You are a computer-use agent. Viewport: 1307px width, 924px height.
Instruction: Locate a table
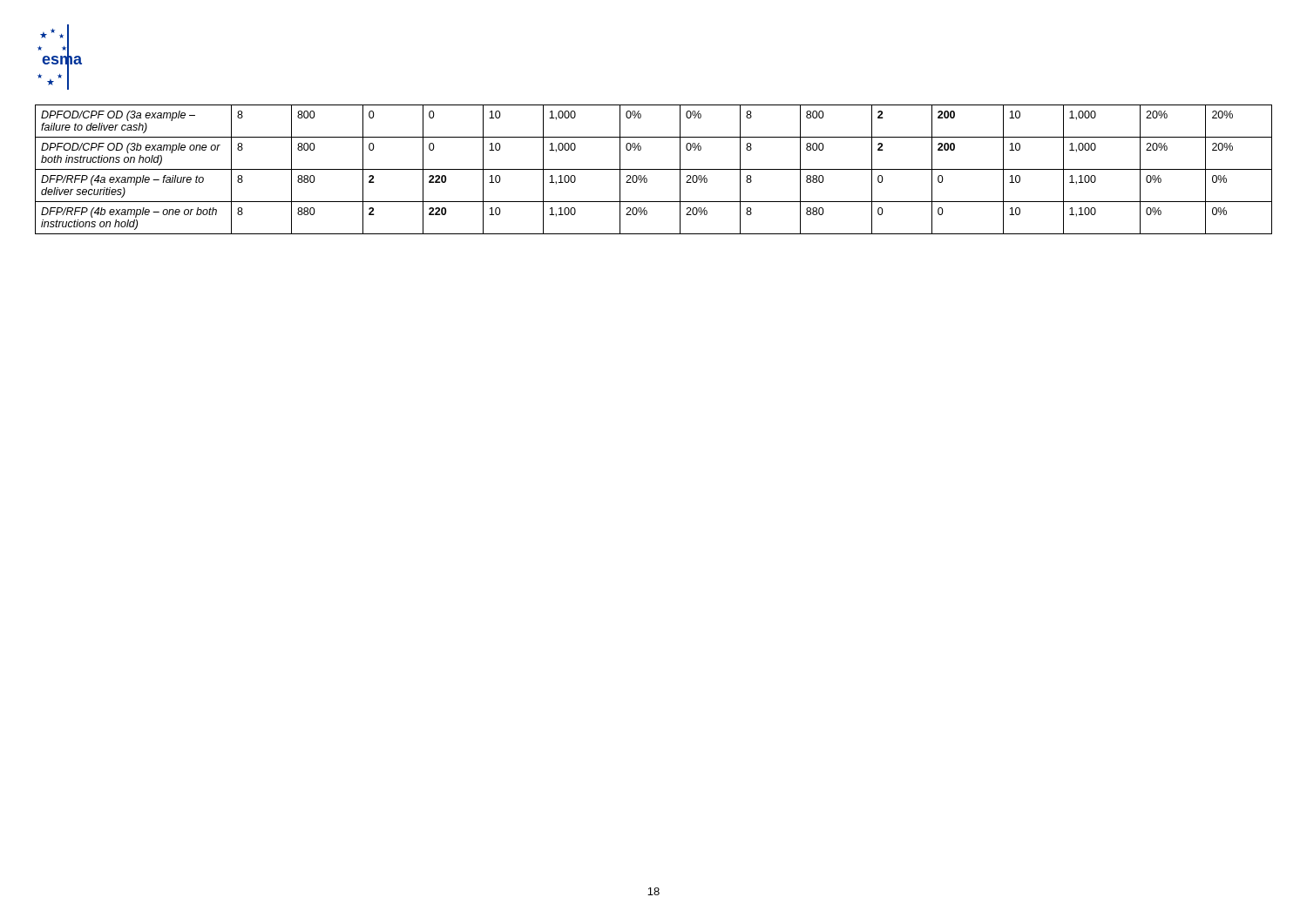[x=654, y=169]
